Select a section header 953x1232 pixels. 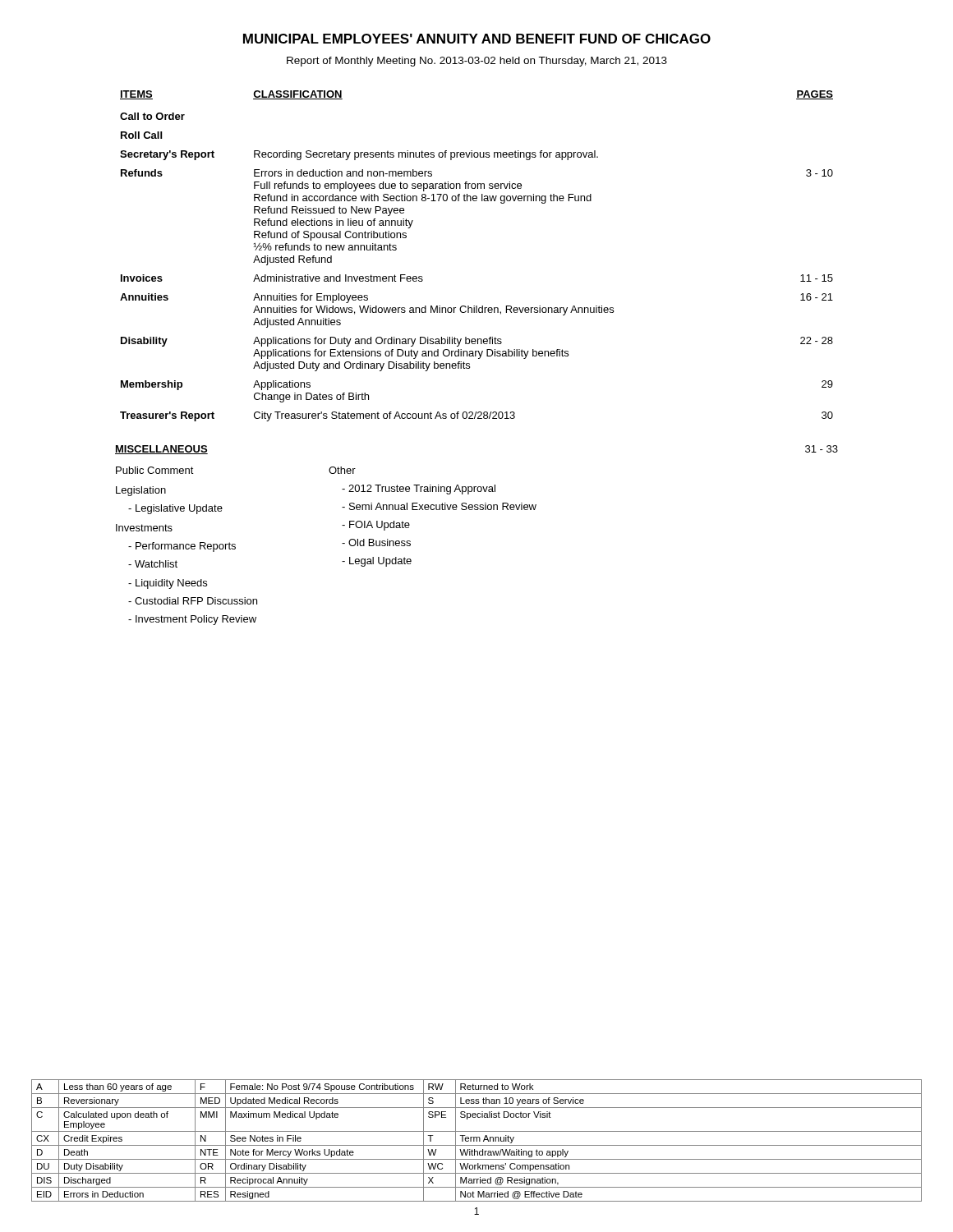(x=161, y=449)
